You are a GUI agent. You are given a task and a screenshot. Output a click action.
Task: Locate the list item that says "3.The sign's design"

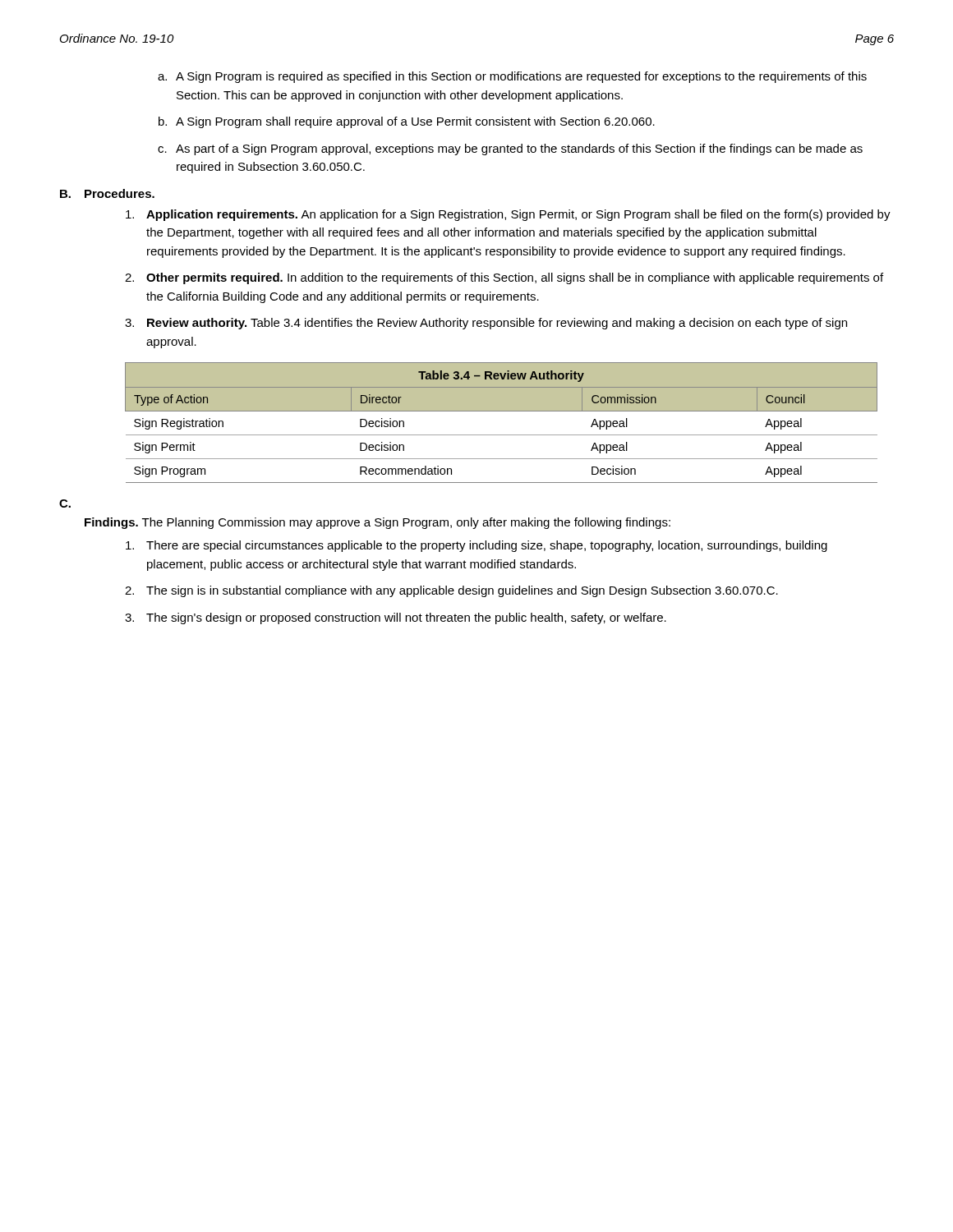coord(508,617)
